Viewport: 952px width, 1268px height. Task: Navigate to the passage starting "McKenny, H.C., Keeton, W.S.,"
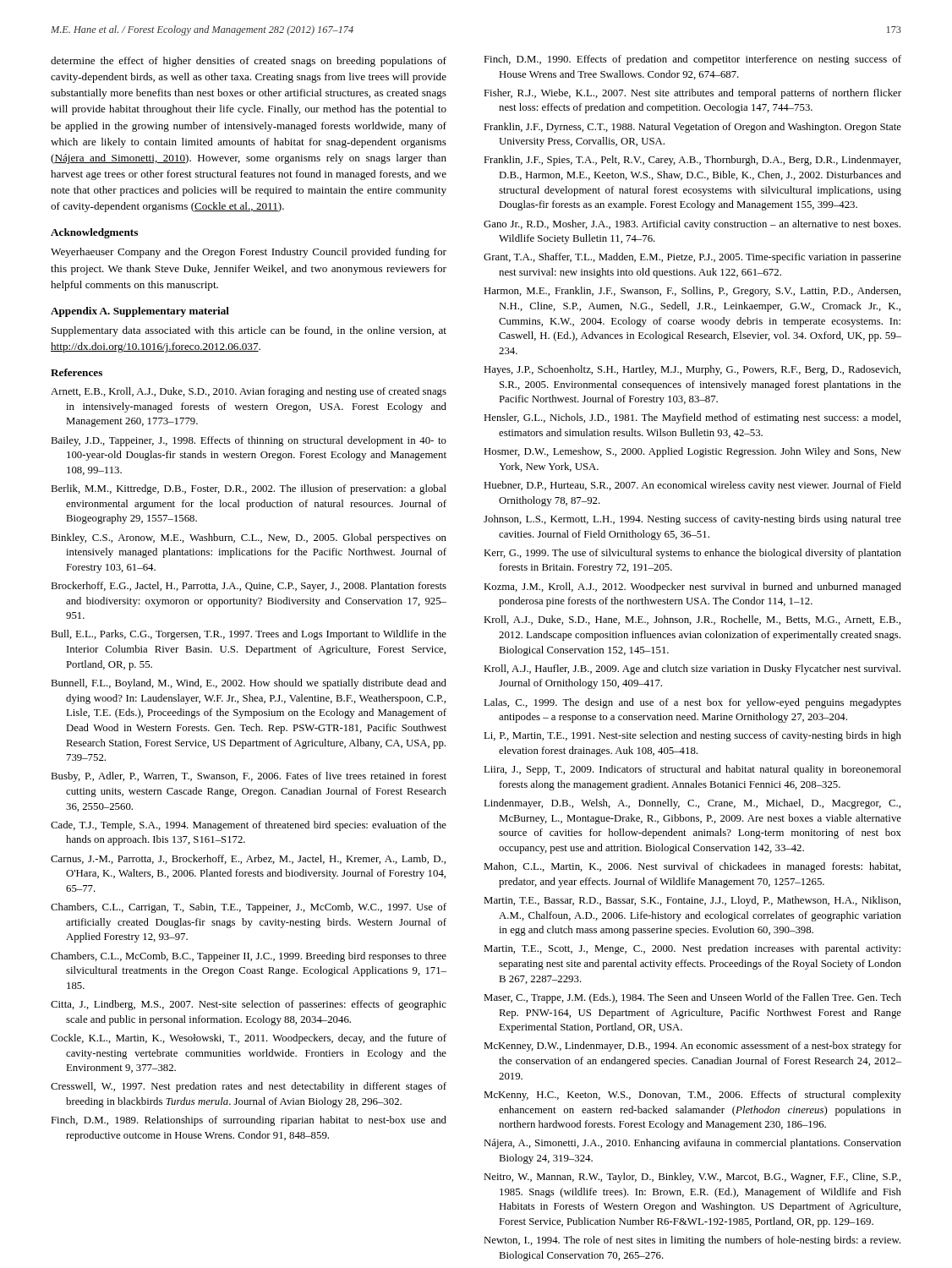[692, 1110]
